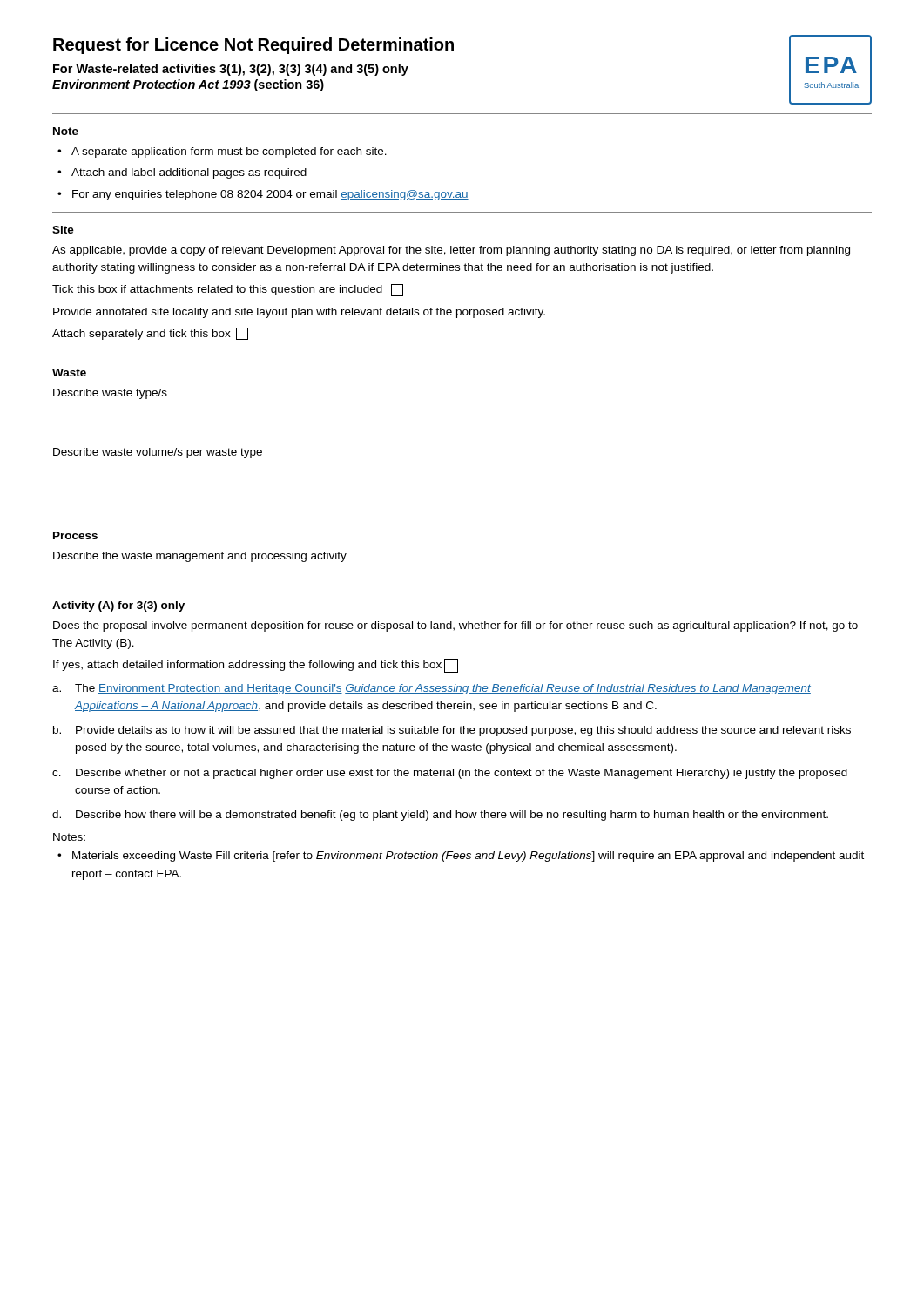Point to the passage starting "For Waste-related activities"
Image resolution: width=924 pixels, height=1307 pixels.
click(x=230, y=69)
